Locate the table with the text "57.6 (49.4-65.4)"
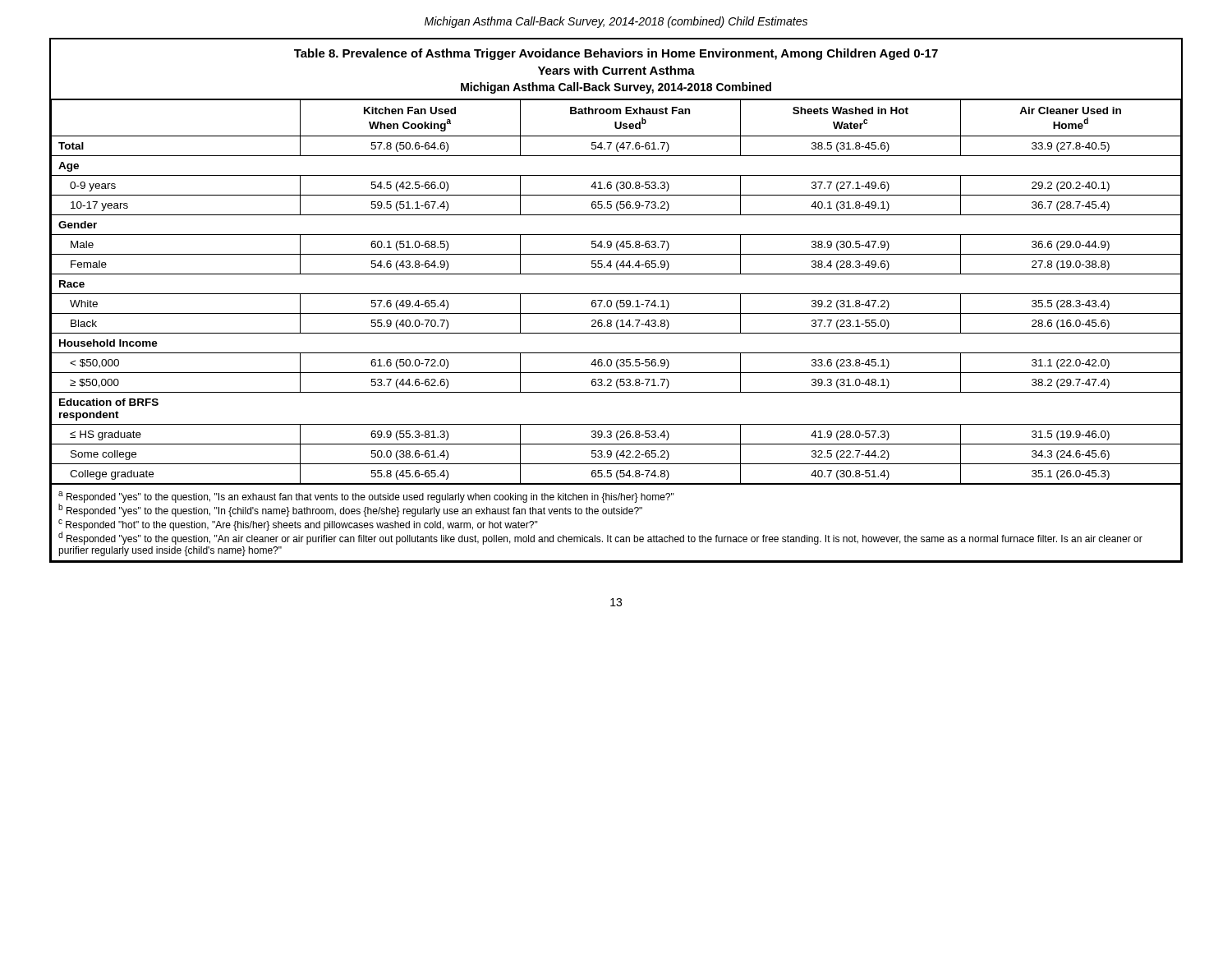Image resolution: width=1232 pixels, height=953 pixels. click(x=616, y=300)
